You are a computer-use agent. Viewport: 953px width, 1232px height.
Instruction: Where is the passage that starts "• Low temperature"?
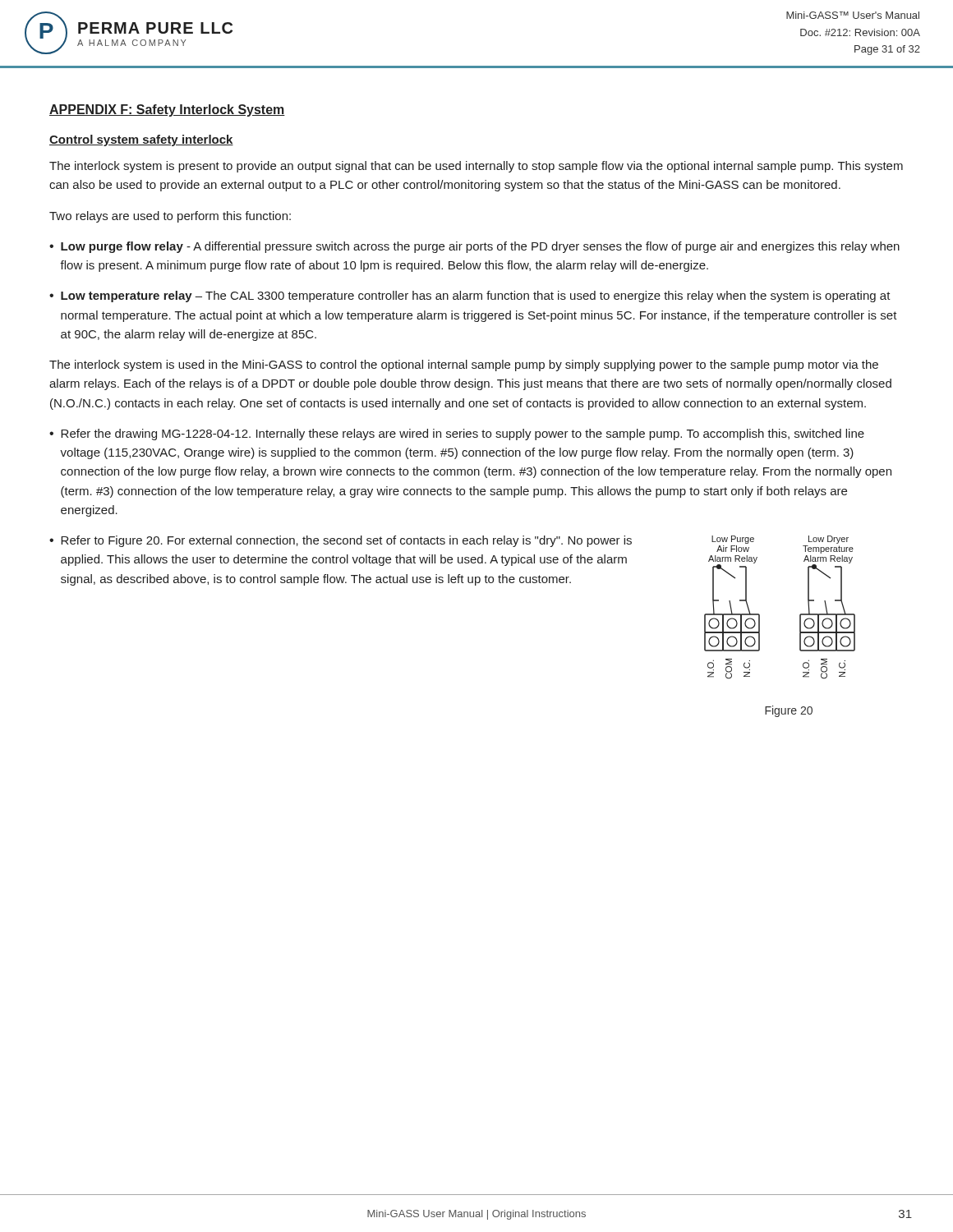476,315
